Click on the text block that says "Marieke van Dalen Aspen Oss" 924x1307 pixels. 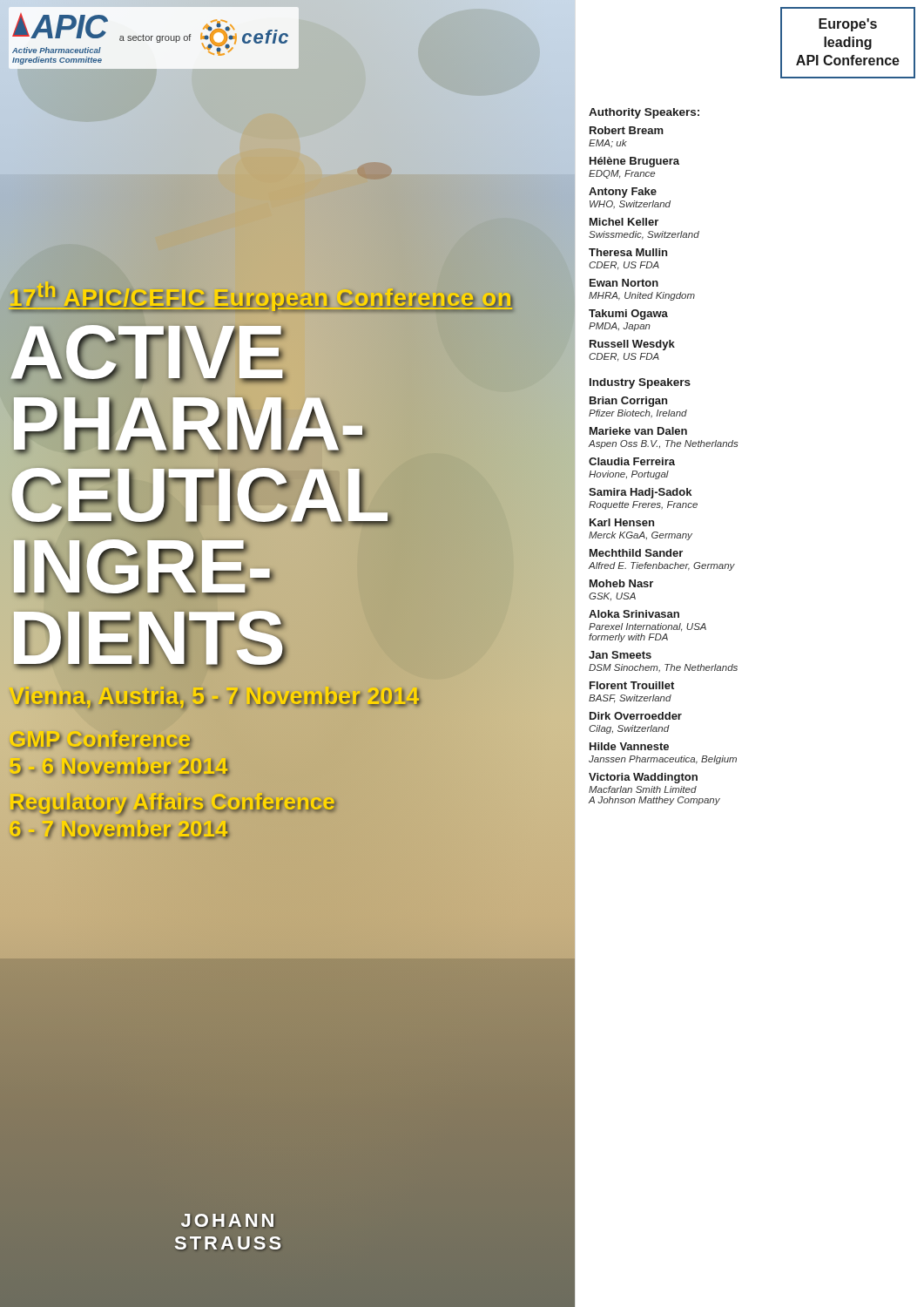638,431
